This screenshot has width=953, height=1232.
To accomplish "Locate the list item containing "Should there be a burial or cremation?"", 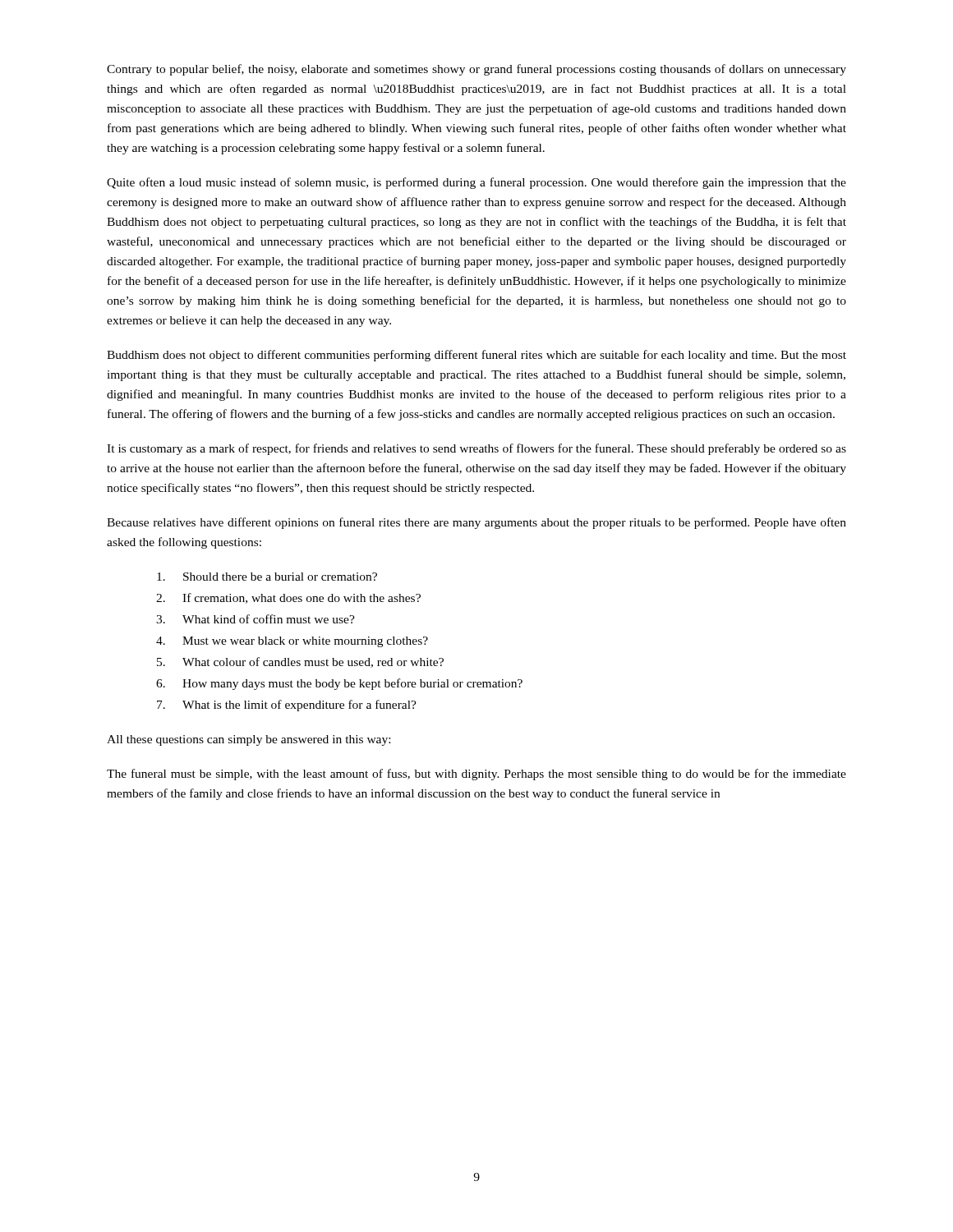I will point(267,577).
